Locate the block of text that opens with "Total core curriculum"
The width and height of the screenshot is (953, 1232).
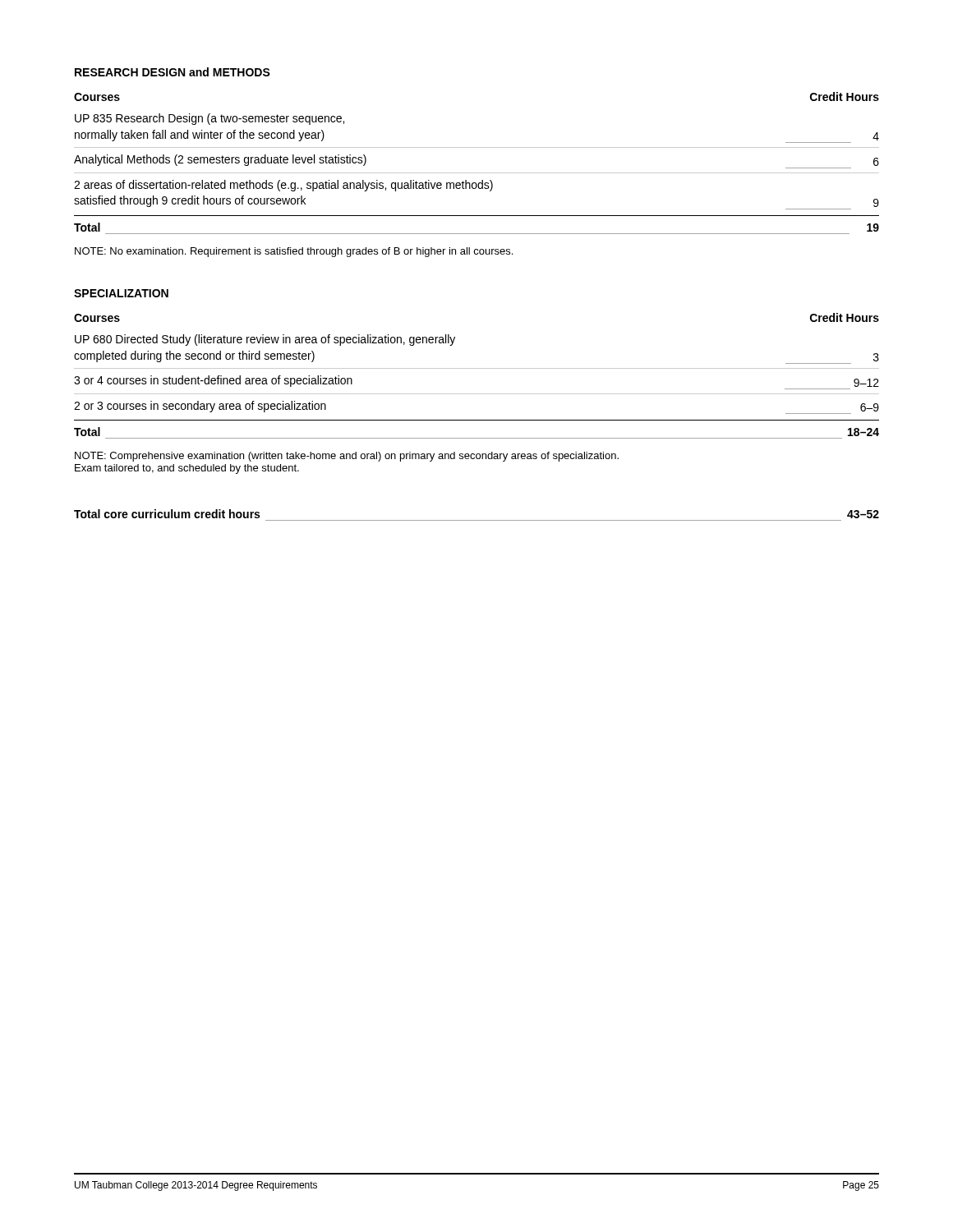[x=476, y=514]
